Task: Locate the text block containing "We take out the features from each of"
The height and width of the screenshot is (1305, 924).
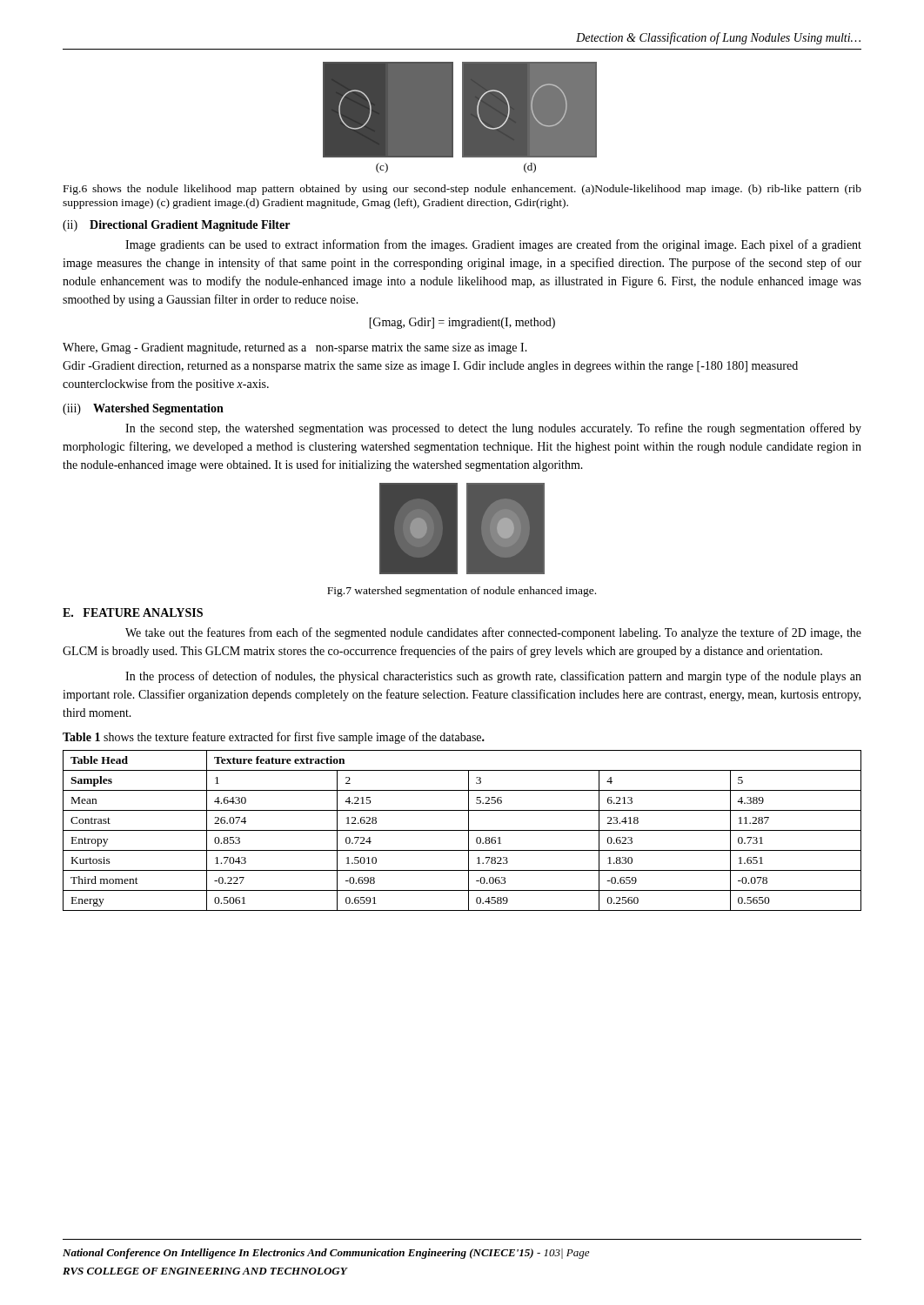Action: (462, 673)
